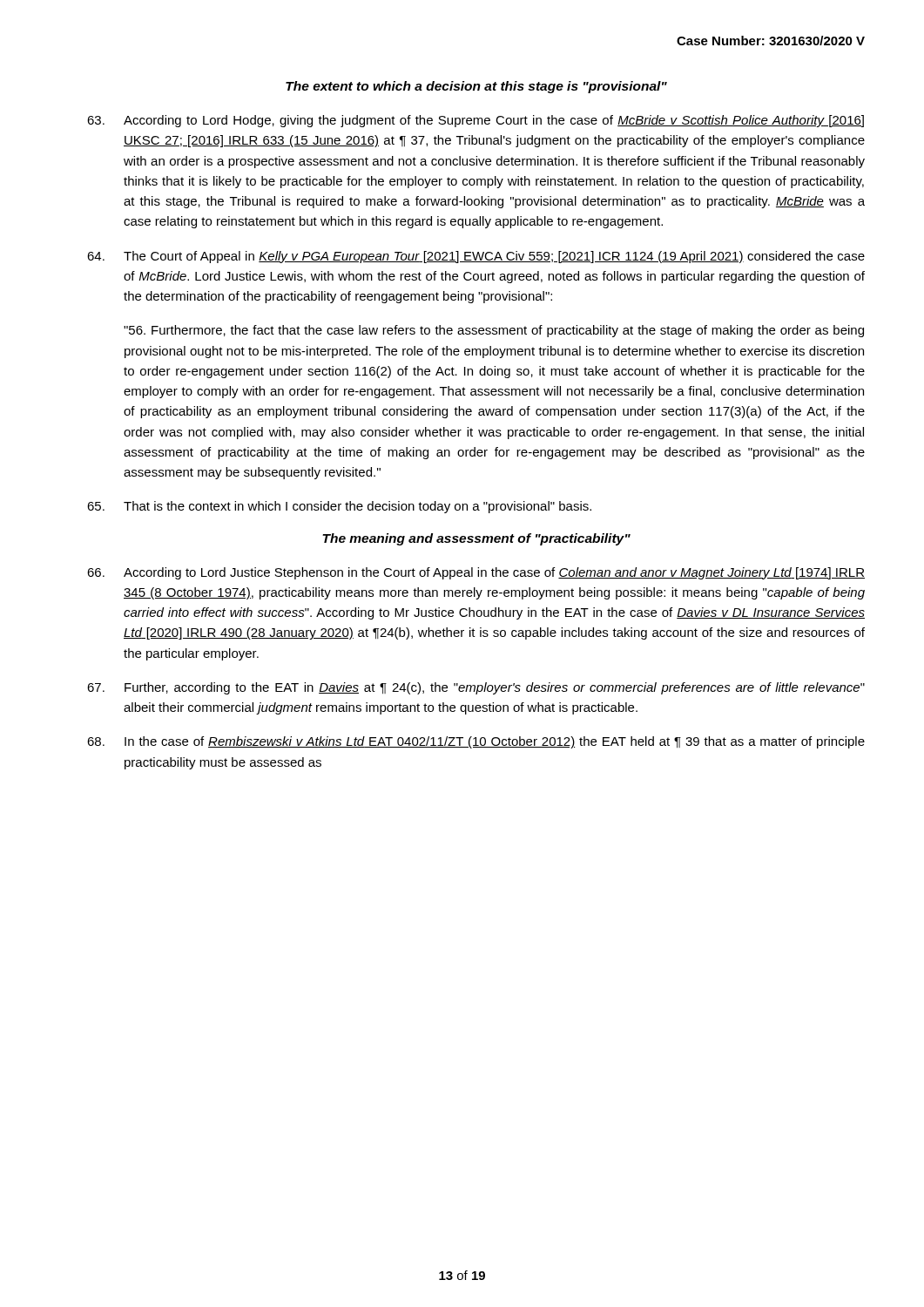Locate the region starting "According to Lord Hodge, giving the judgment of"
Screen dimensions: 1307x924
coord(476,171)
